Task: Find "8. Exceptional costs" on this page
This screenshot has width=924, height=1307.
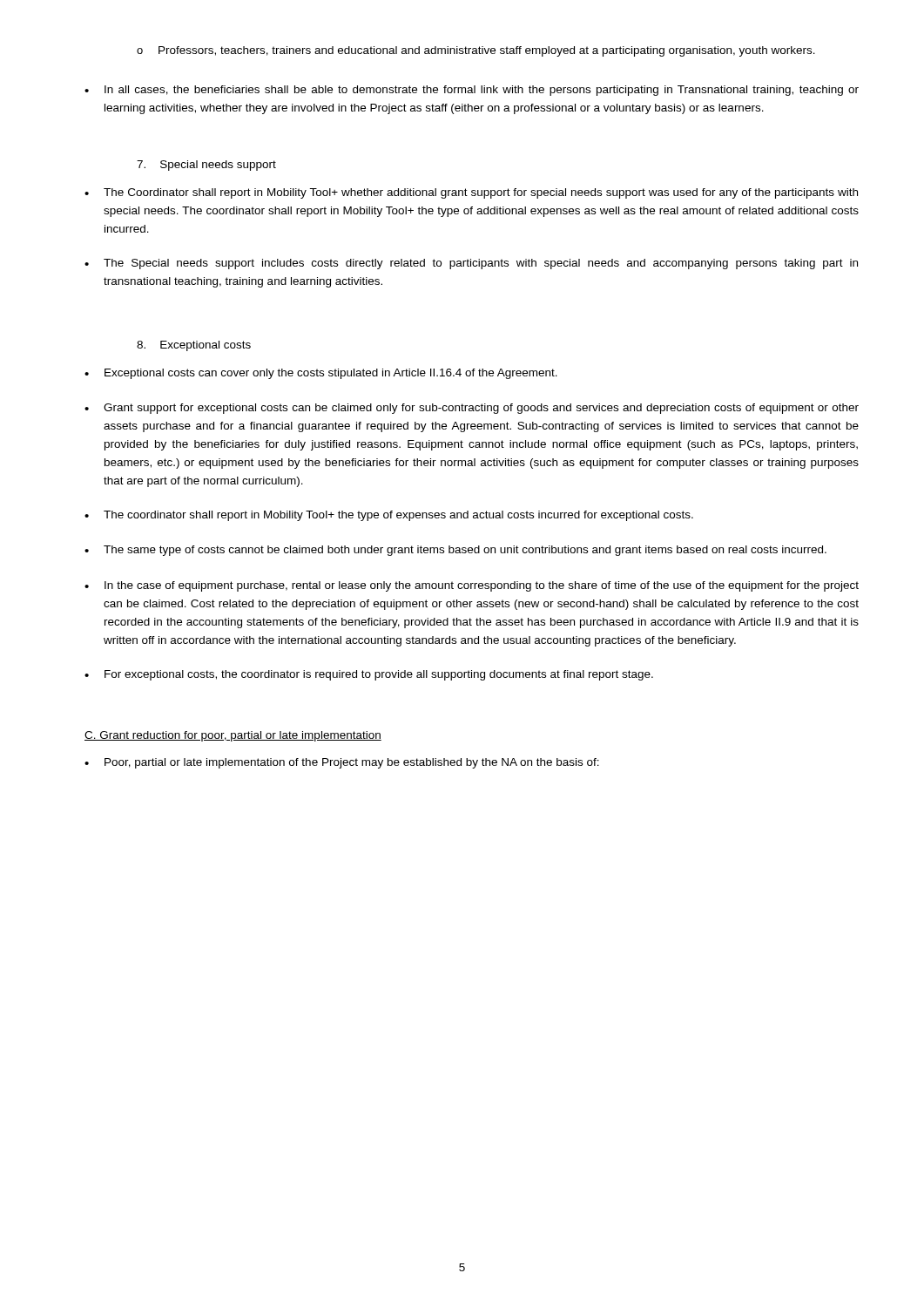Action: click(194, 344)
